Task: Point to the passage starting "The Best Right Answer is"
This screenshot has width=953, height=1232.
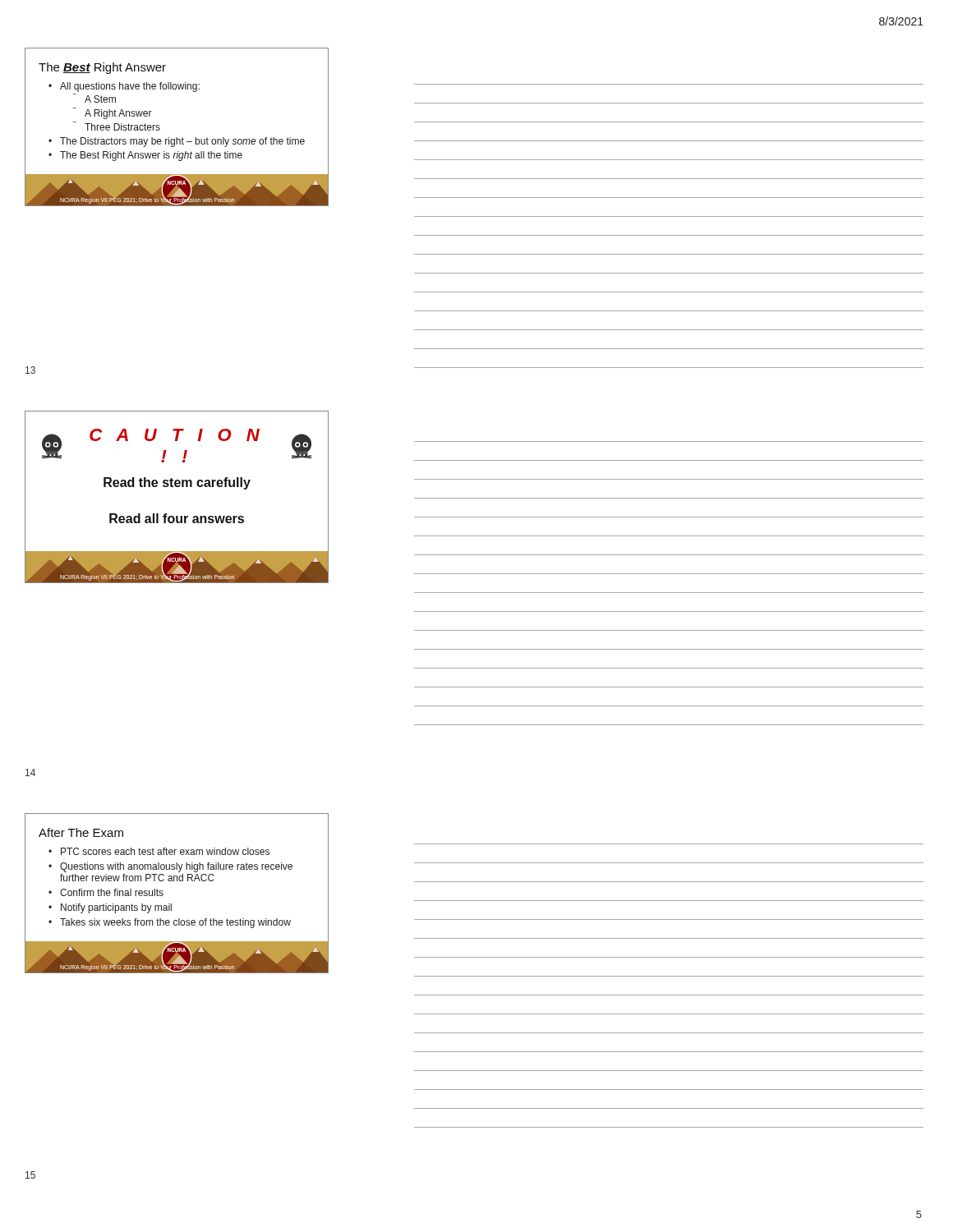Action: (151, 155)
